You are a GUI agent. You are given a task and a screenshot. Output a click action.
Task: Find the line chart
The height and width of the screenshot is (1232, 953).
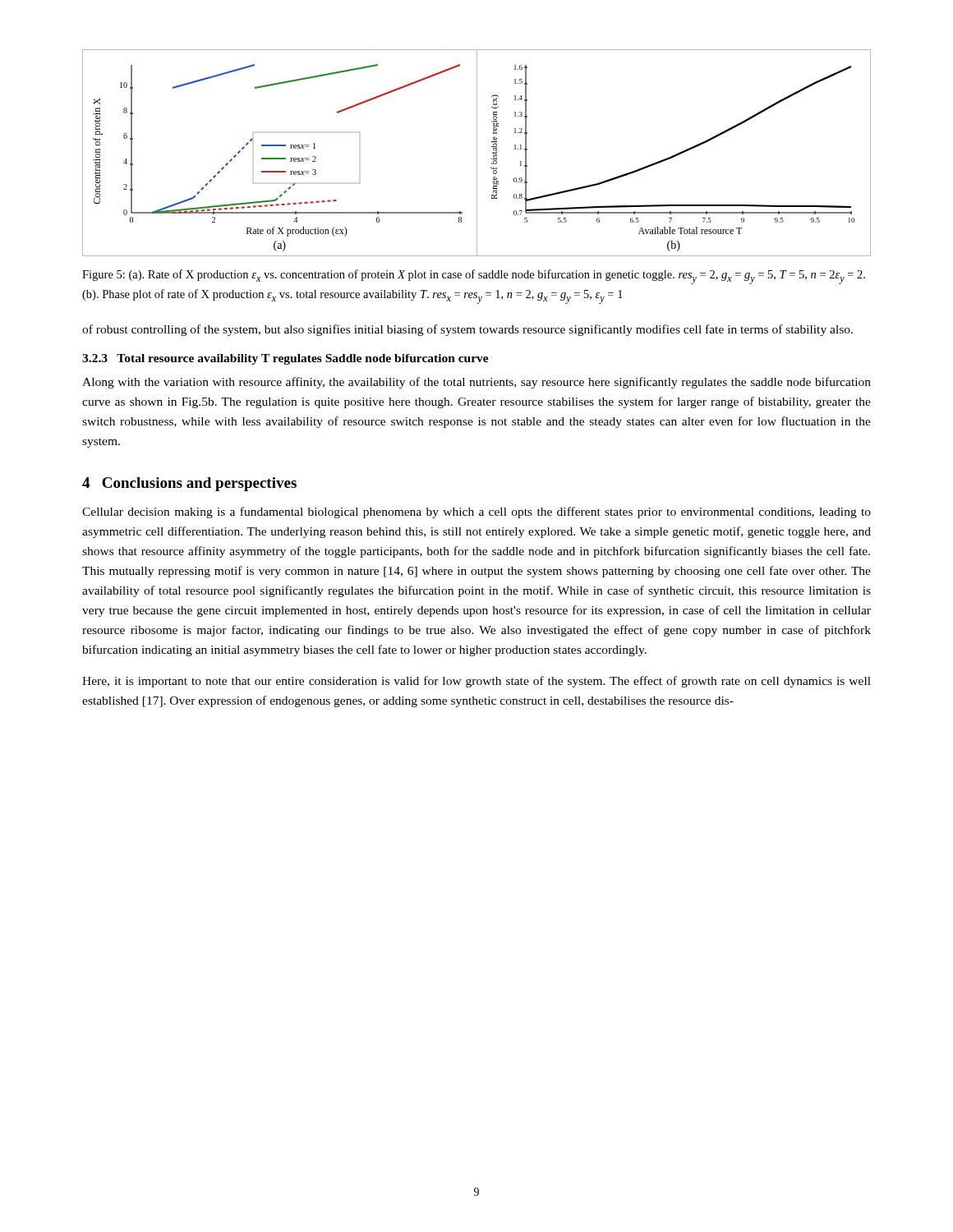pos(476,153)
